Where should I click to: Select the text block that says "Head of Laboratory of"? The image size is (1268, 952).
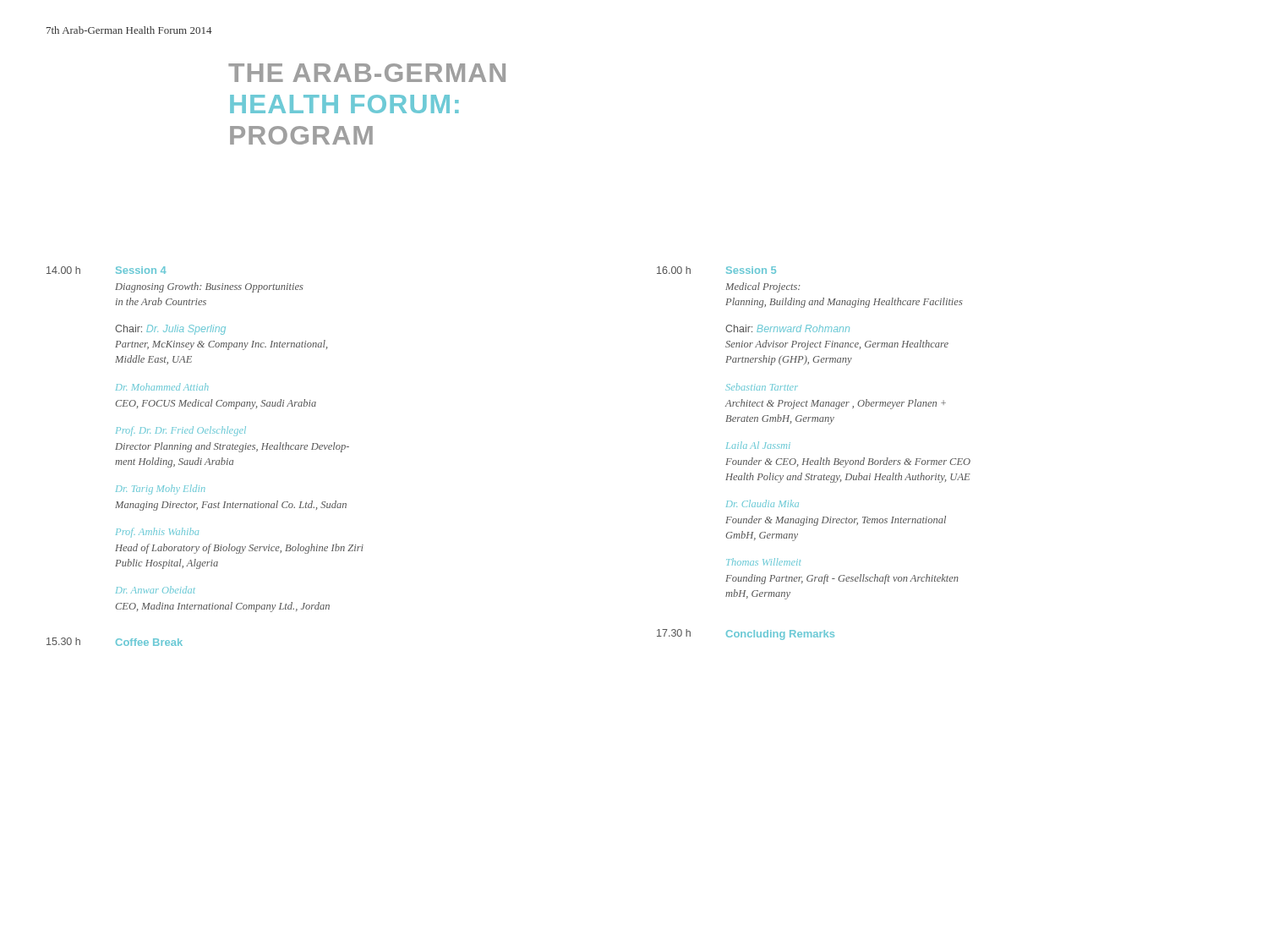click(239, 556)
